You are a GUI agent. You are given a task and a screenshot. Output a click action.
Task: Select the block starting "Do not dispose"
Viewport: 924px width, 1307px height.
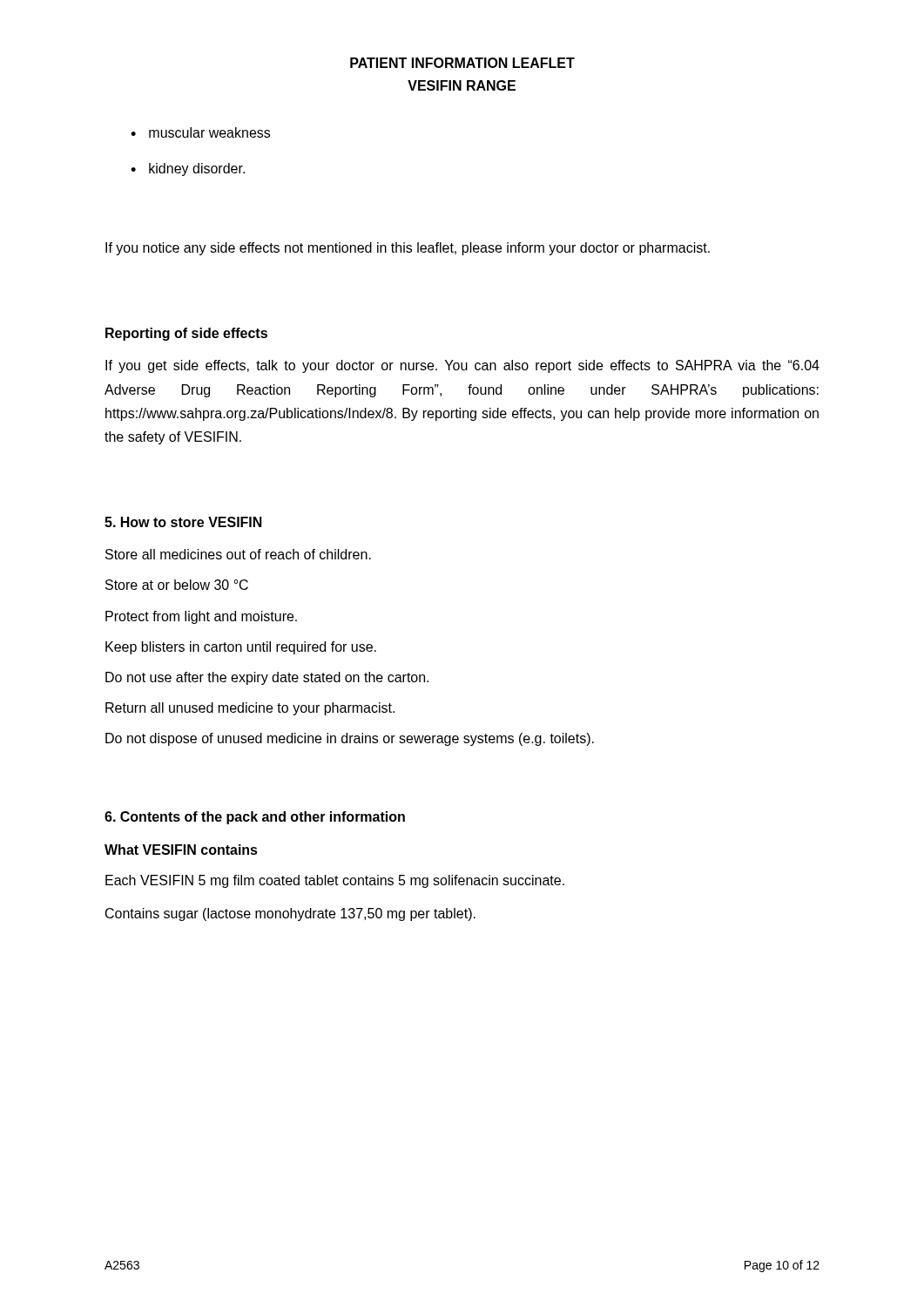tap(350, 739)
